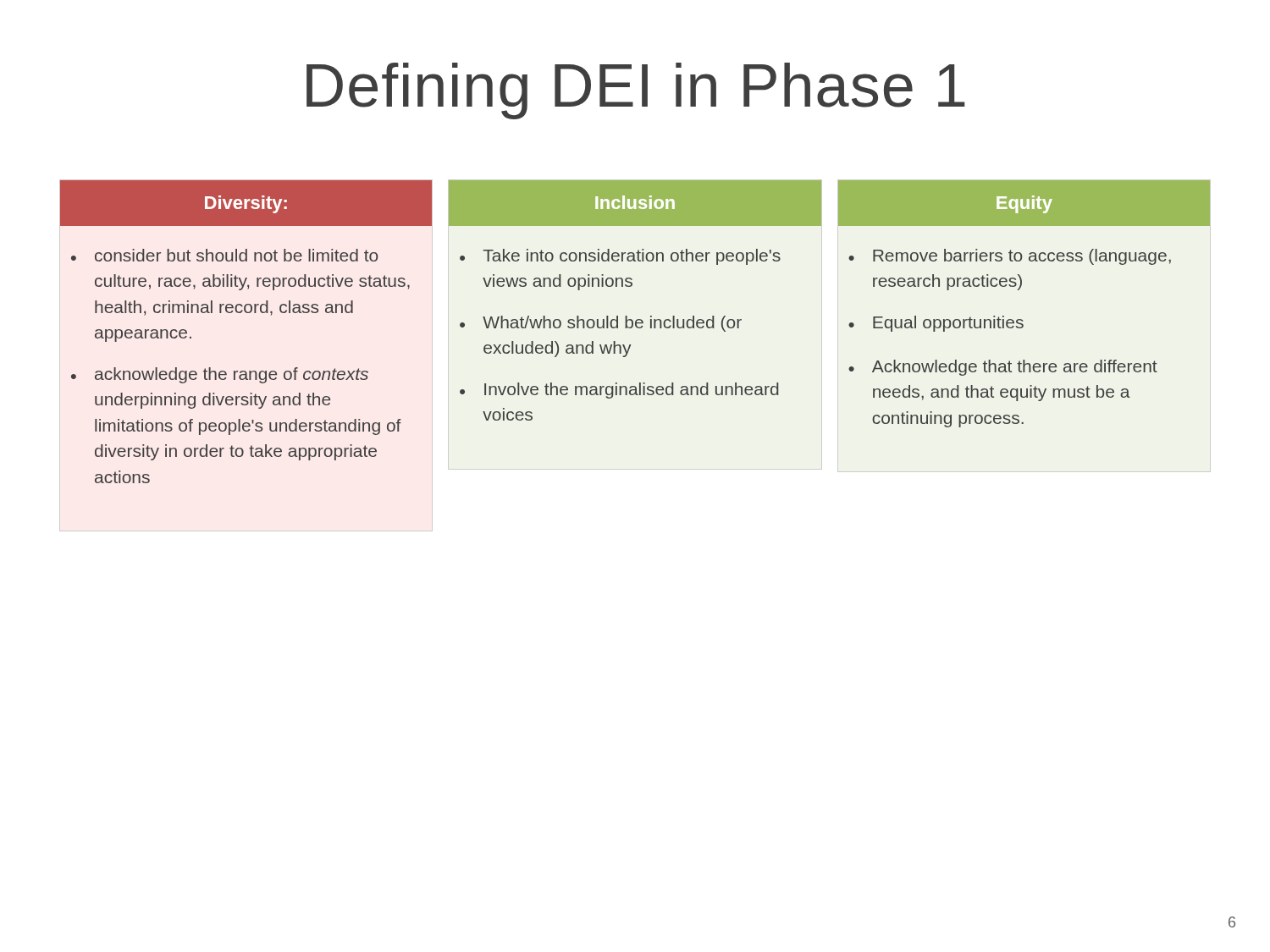This screenshot has height=952, width=1270.
Task: Locate the passage starting "Defining DEI in Phase 1"
Action: point(635,85)
